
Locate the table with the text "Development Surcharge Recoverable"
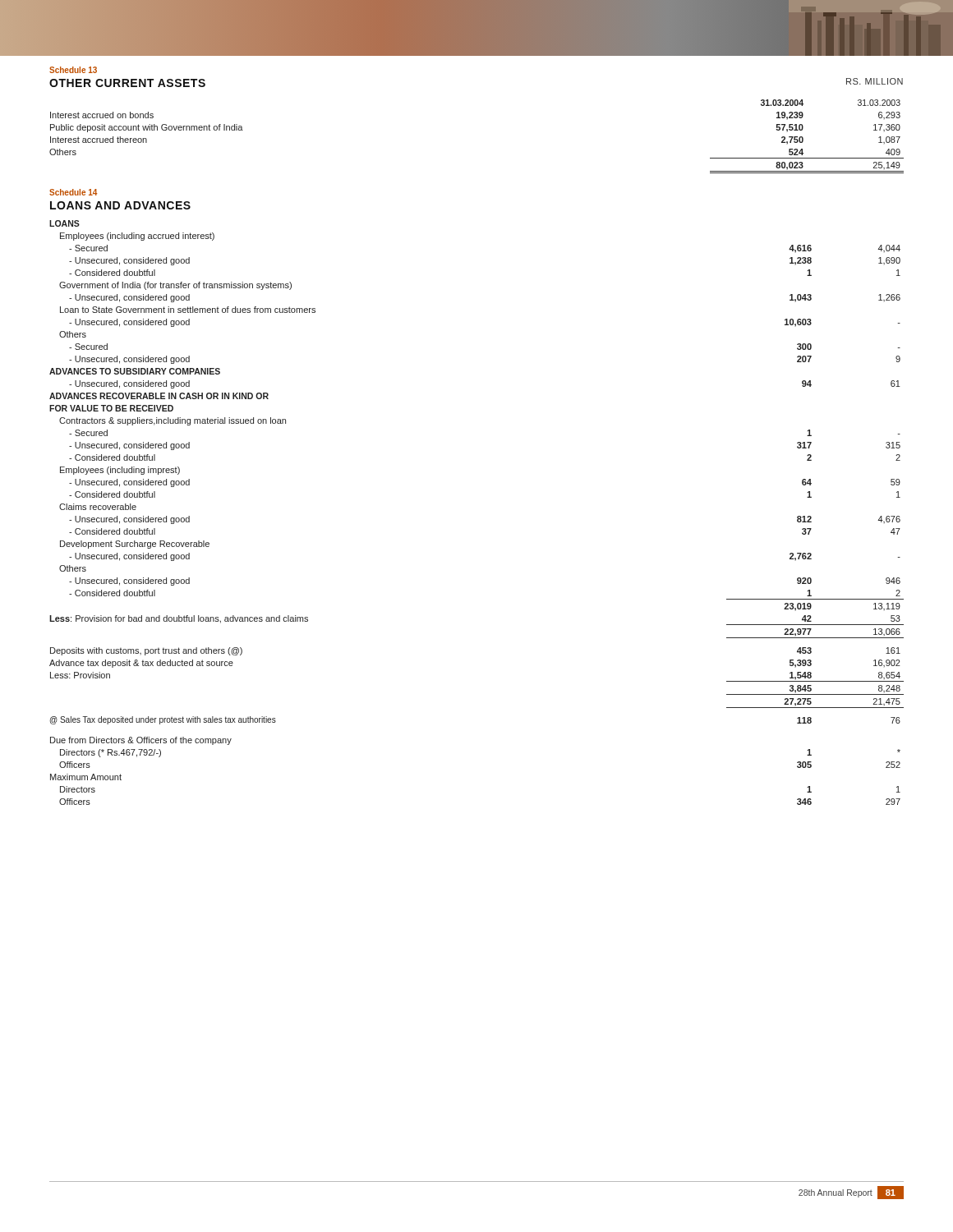pos(476,512)
